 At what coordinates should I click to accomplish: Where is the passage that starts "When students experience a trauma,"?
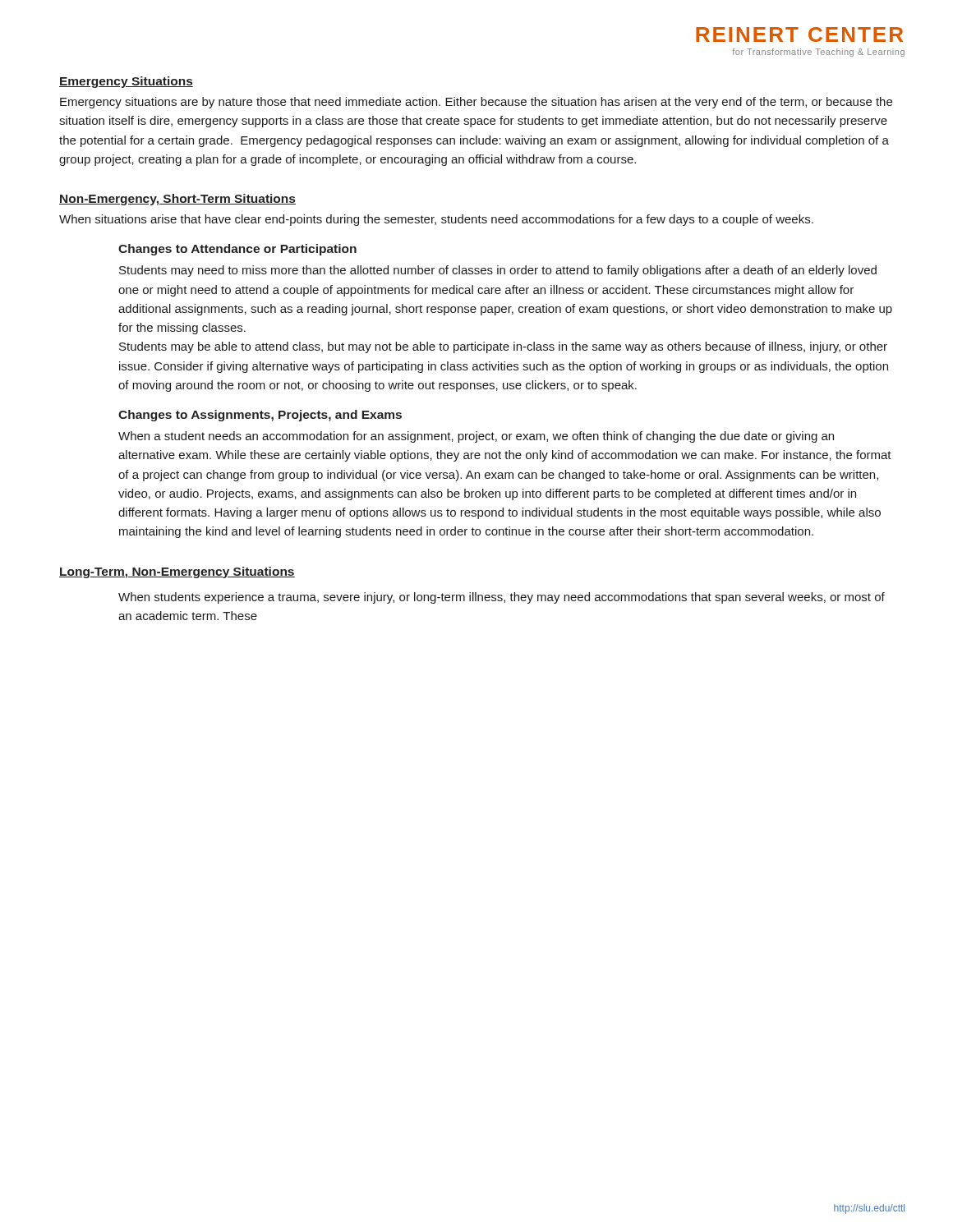(501, 606)
